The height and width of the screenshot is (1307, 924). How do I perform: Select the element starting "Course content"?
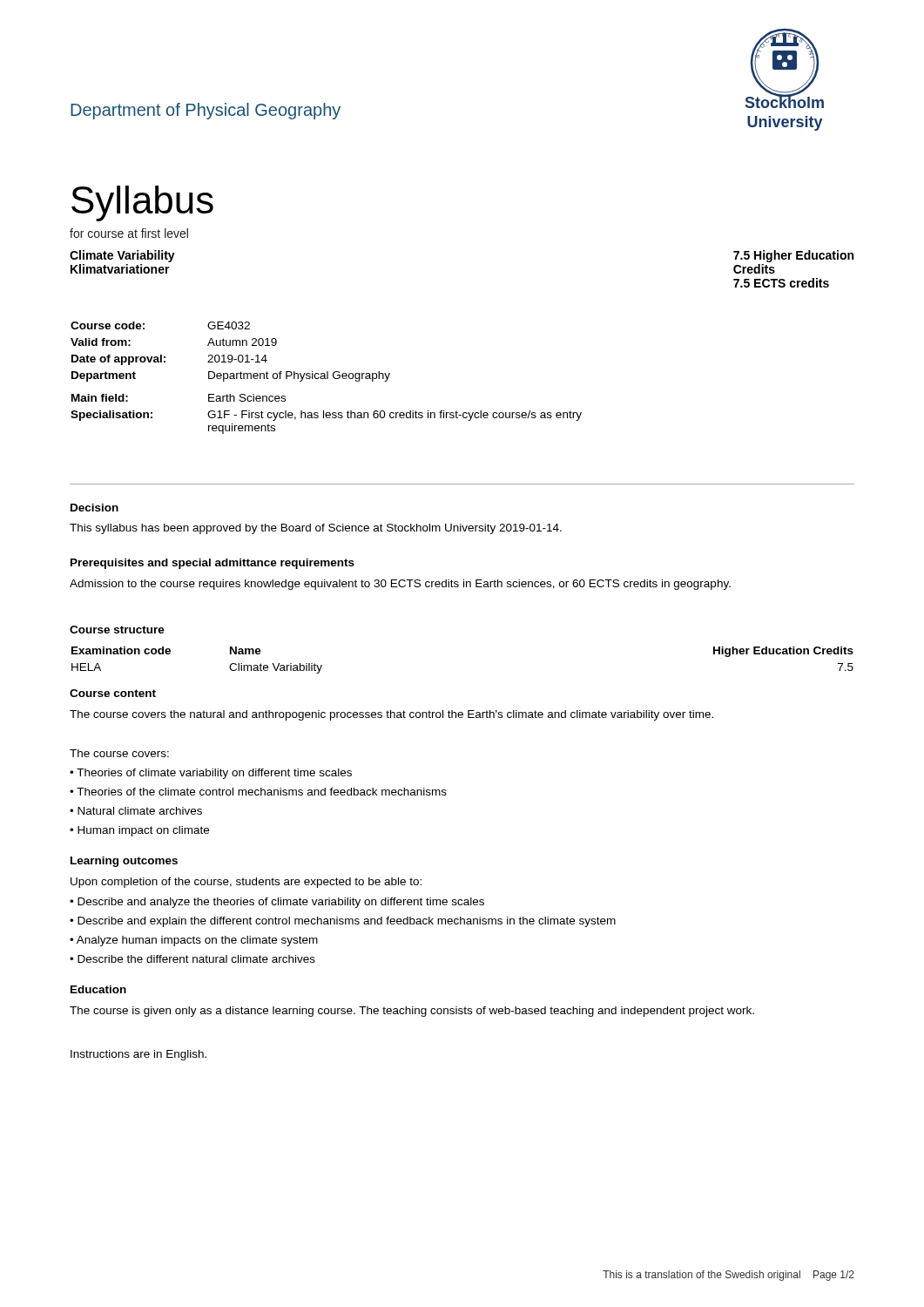pos(113,693)
